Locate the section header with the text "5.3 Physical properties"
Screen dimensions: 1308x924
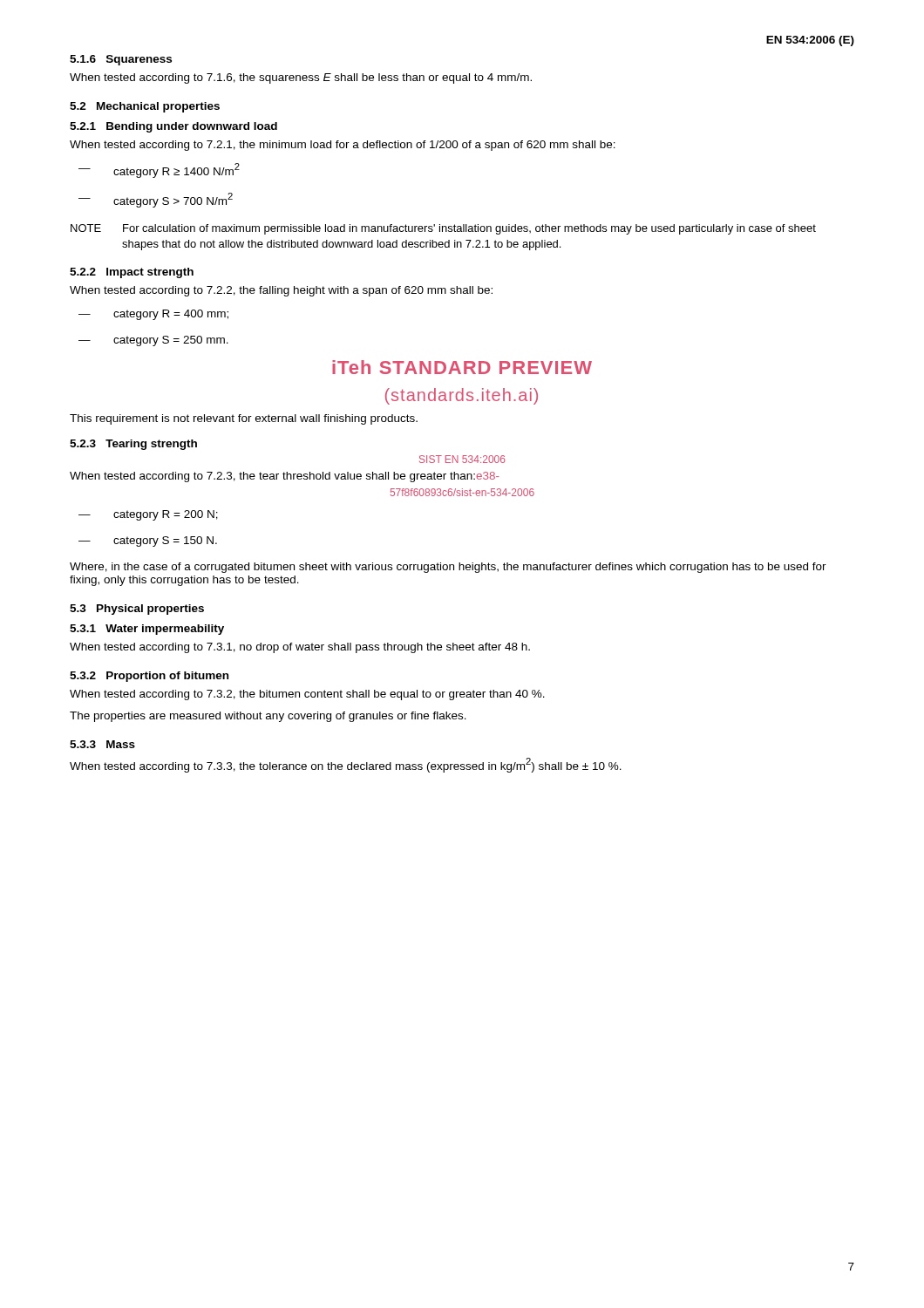pyautogui.click(x=137, y=609)
